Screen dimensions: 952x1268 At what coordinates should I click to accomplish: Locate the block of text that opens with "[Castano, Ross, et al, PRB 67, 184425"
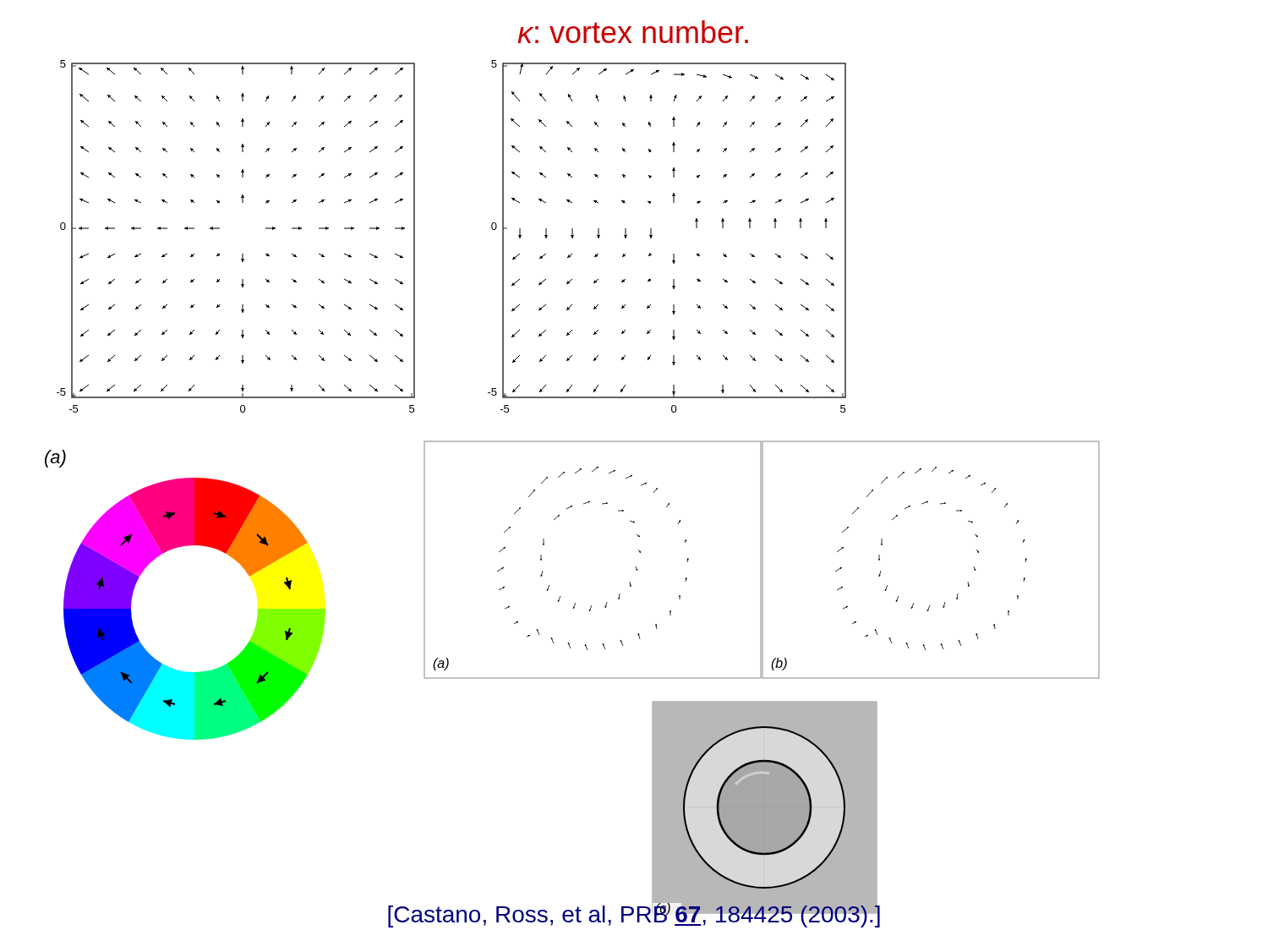click(634, 914)
